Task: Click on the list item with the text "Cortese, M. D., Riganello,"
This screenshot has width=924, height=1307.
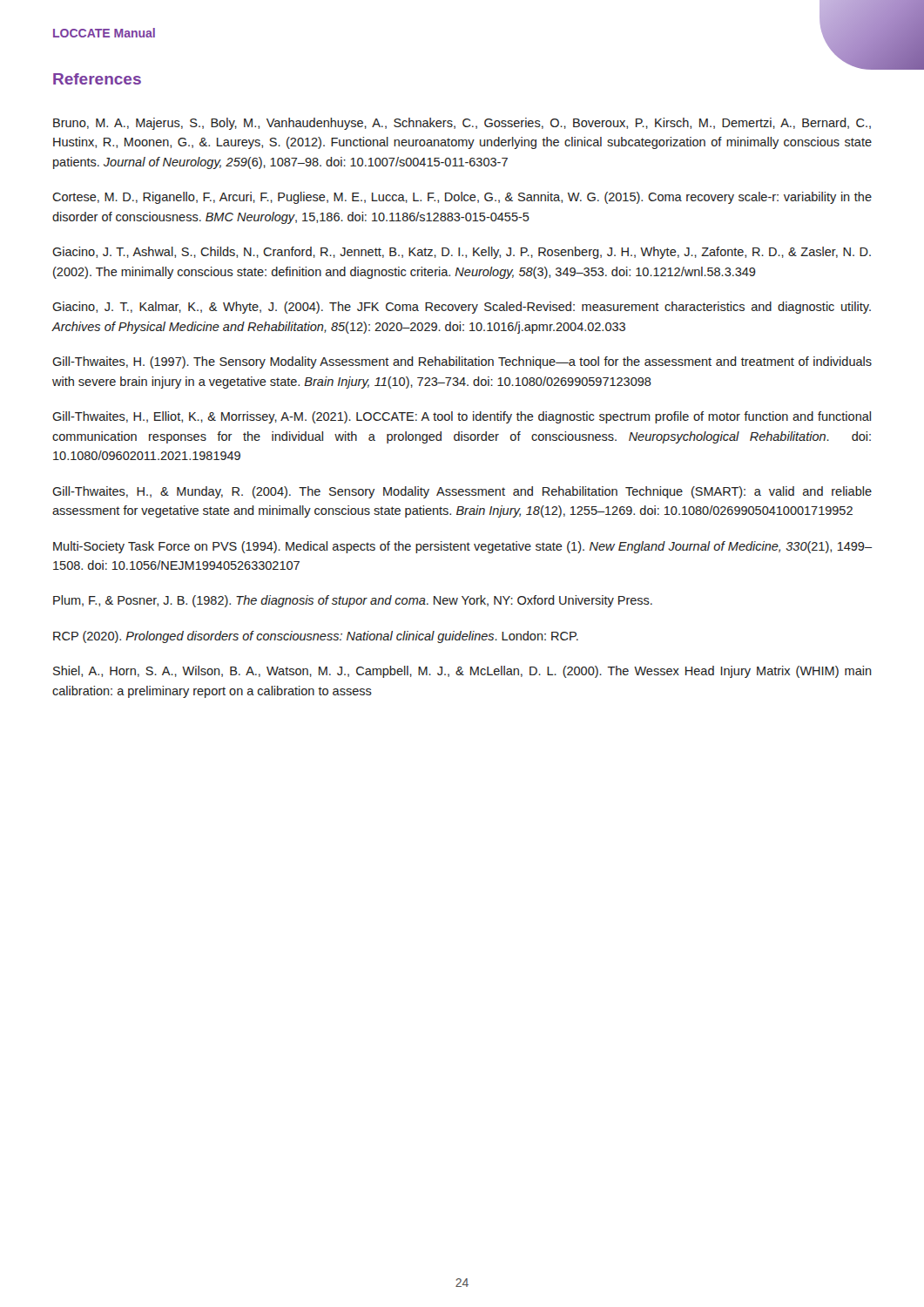Action: point(462,207)
